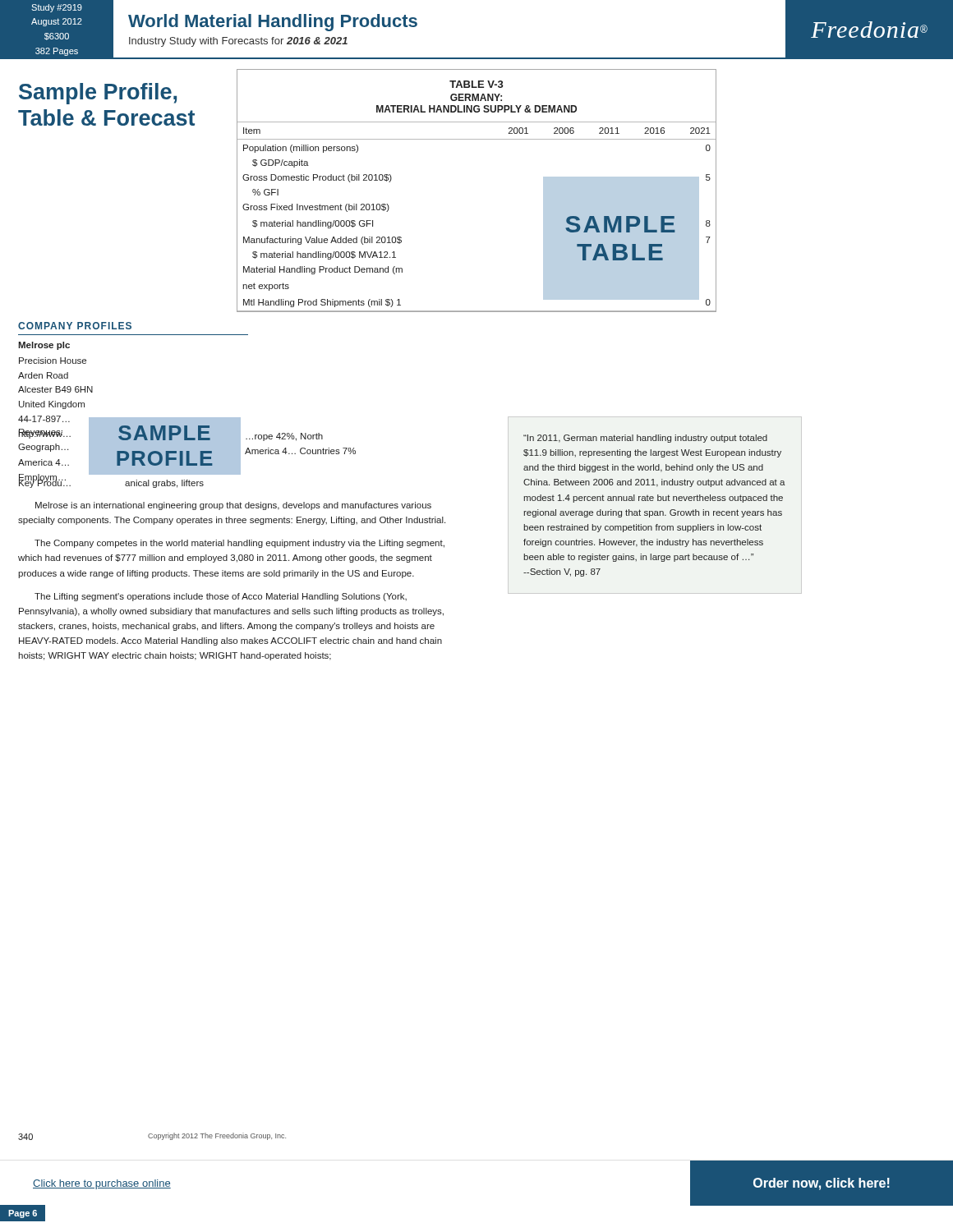Find the passage starting "Melrose is an"

point(232,513)
